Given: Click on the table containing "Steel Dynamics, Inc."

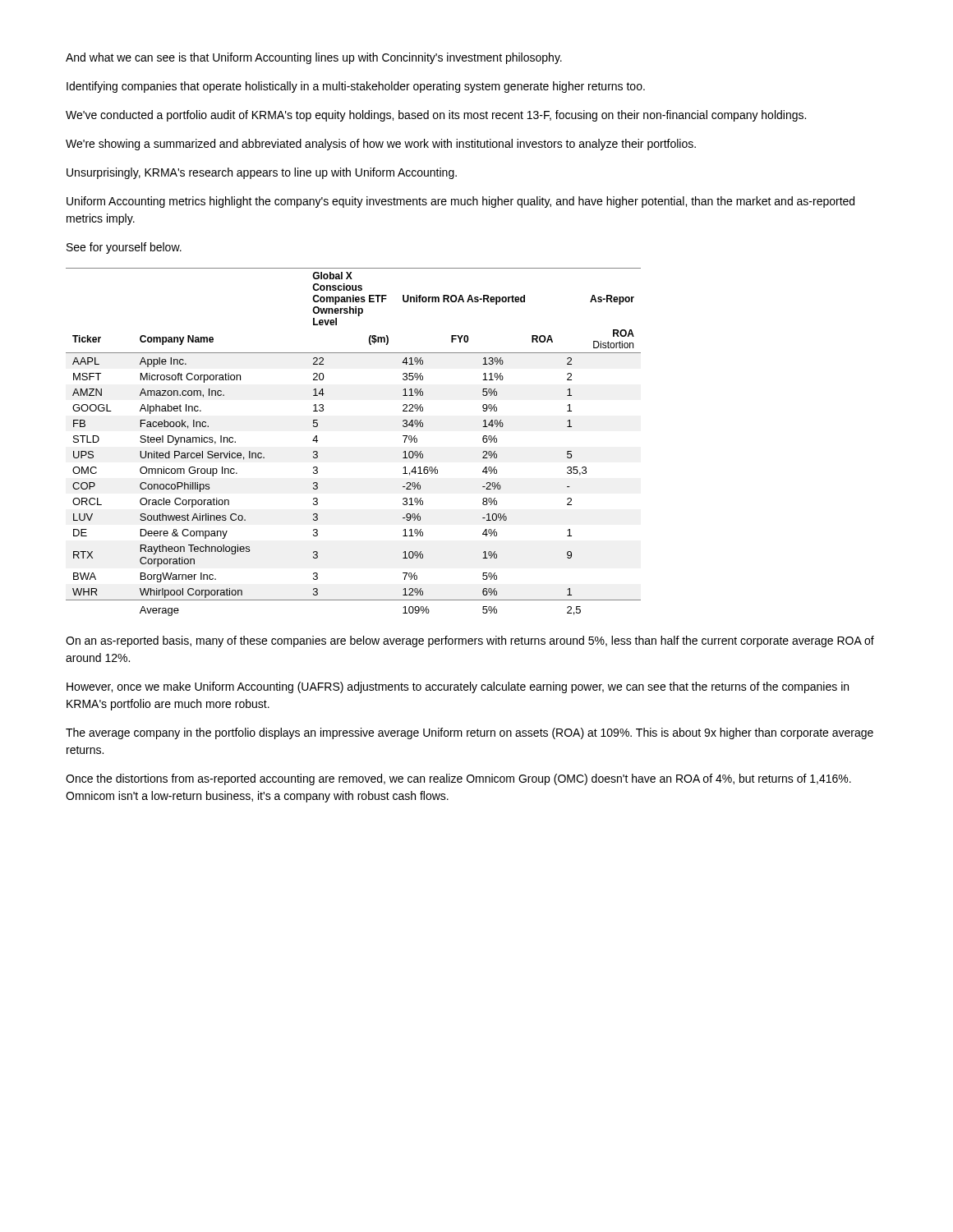Looking at the screenshot, I should coord(476,443).
